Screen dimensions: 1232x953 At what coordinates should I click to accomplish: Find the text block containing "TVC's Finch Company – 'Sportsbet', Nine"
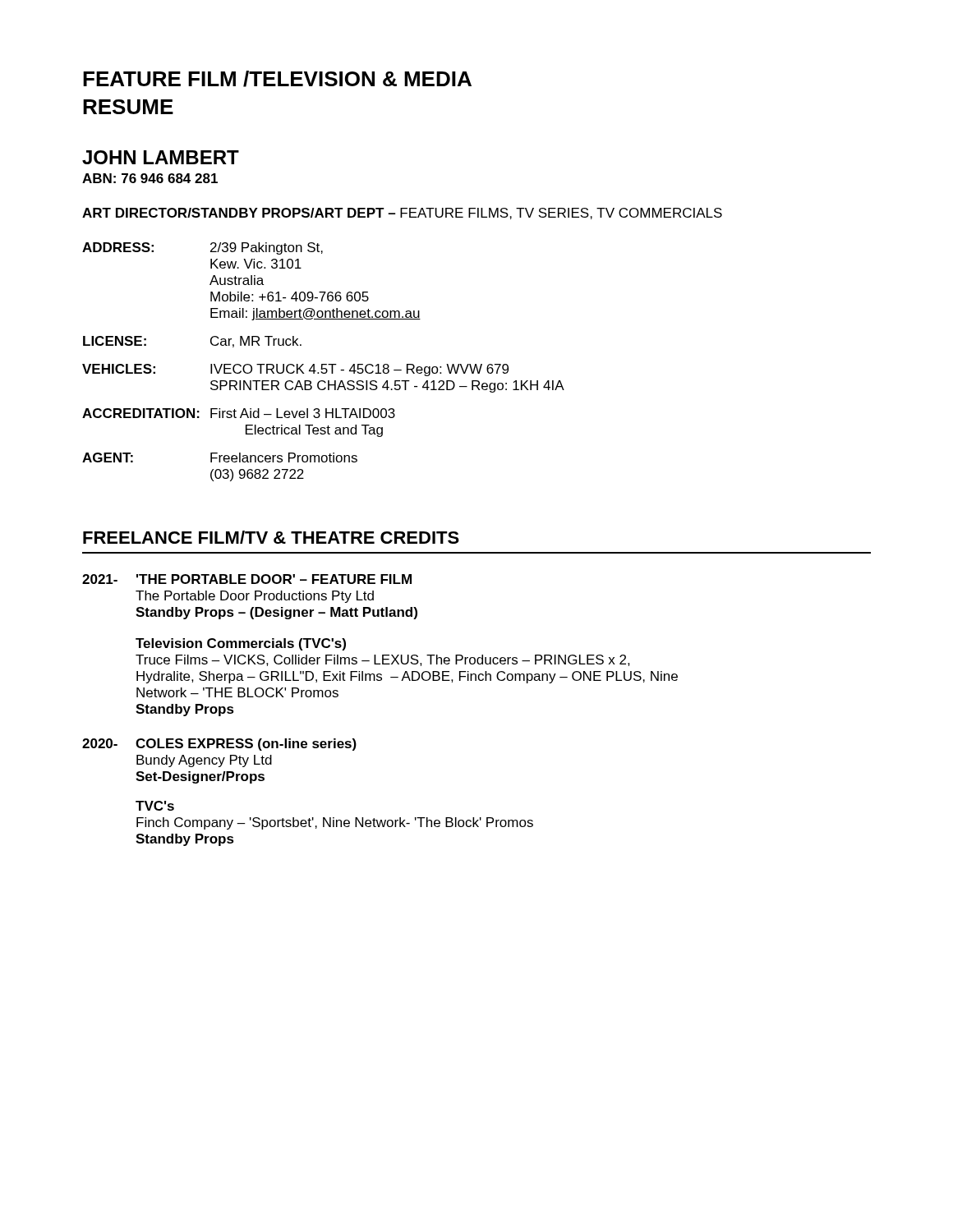pos(335,822)
